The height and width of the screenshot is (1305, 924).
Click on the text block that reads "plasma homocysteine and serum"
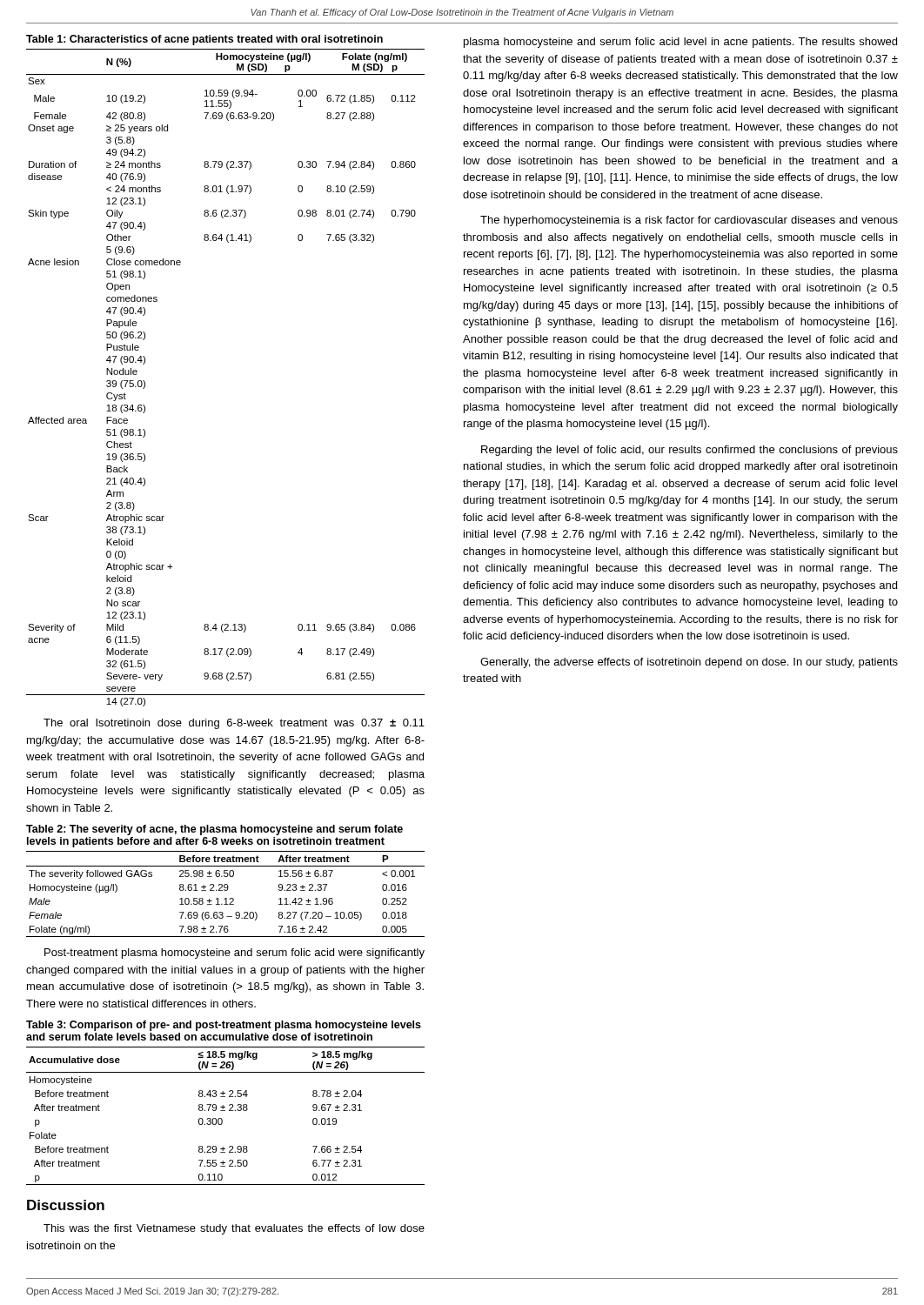pyautogui.click(x=680, y=118)
